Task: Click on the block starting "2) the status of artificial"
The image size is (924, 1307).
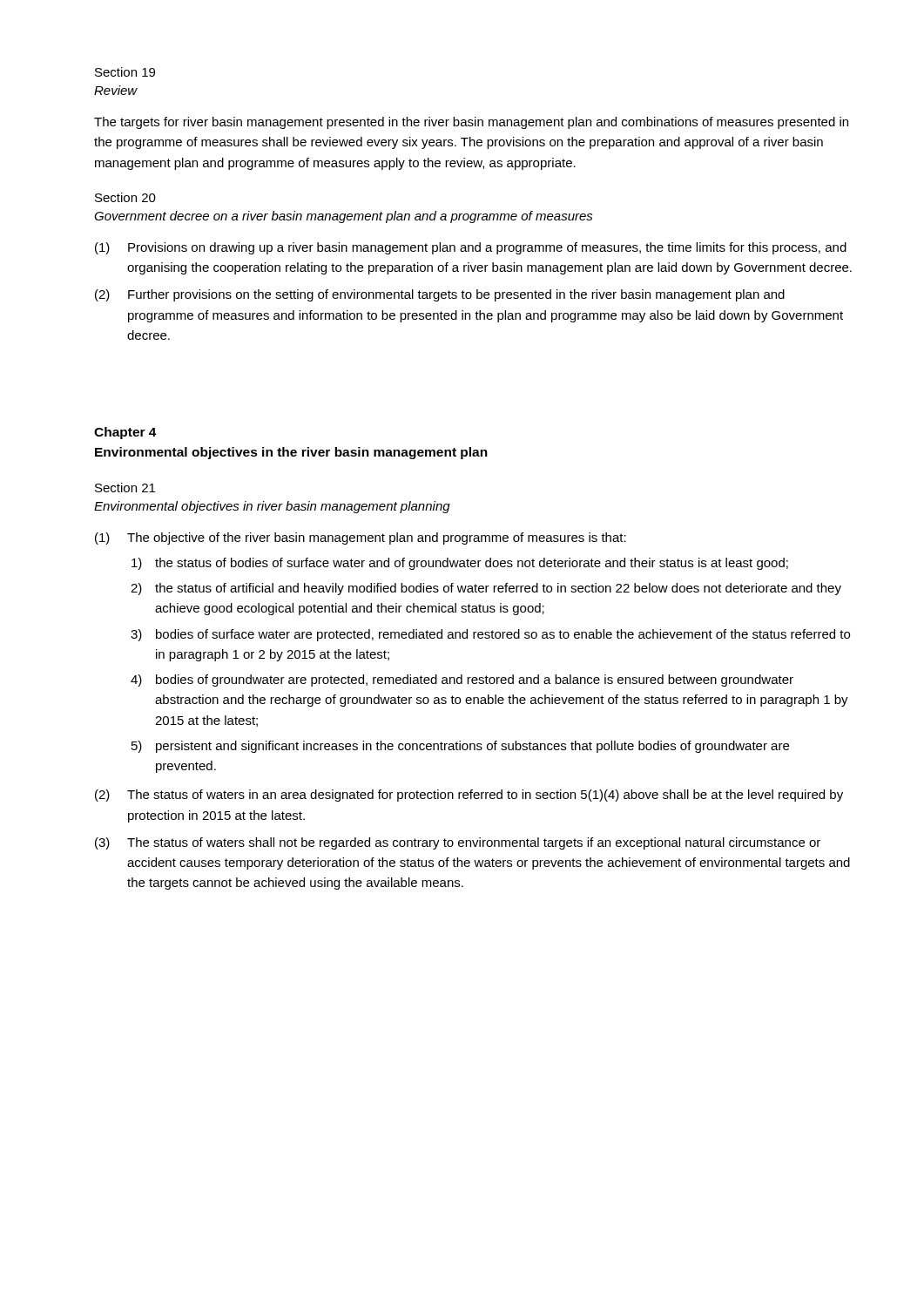Action: [x=492, y=598]
